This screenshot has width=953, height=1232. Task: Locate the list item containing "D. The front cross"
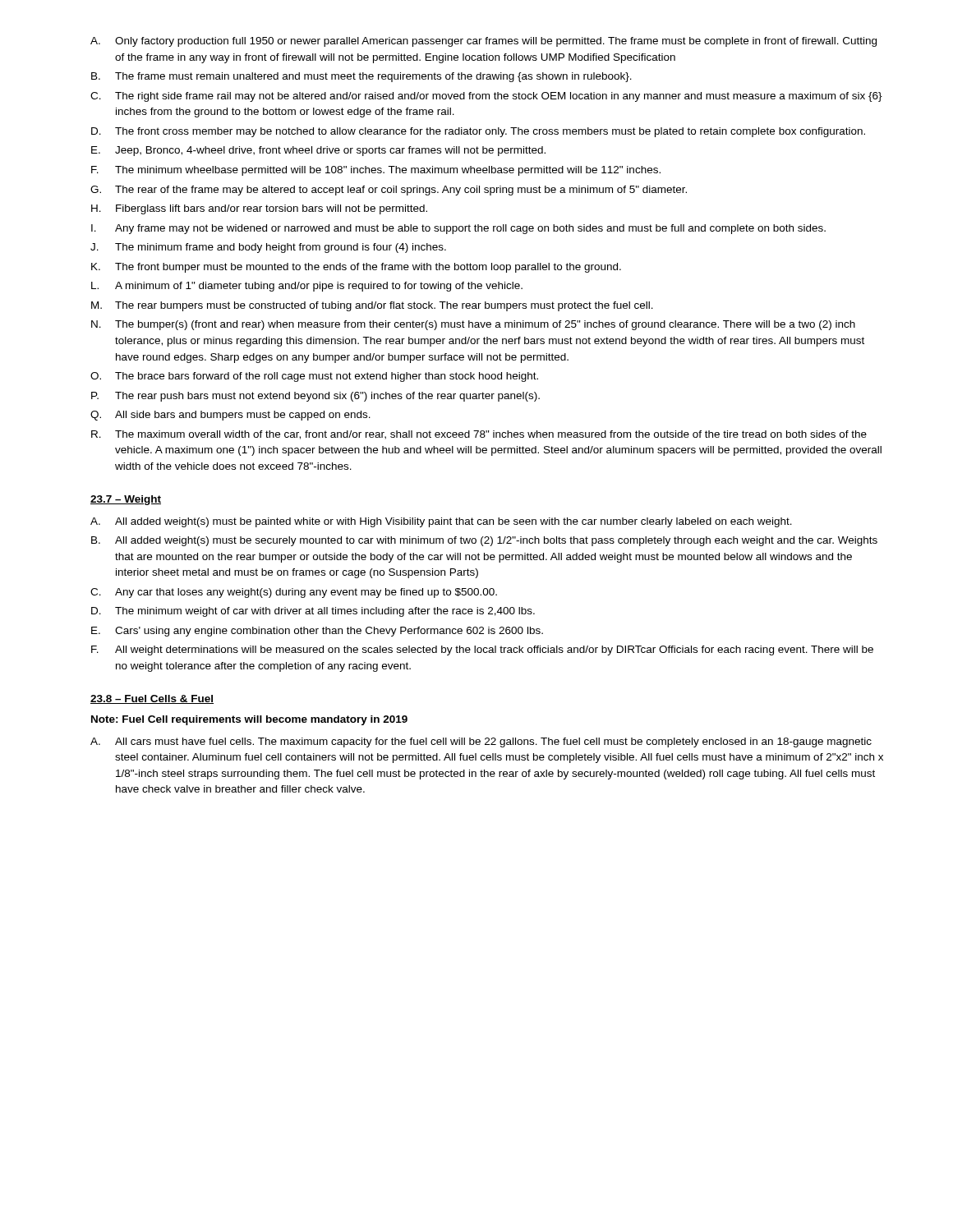(x=489, y=131)
